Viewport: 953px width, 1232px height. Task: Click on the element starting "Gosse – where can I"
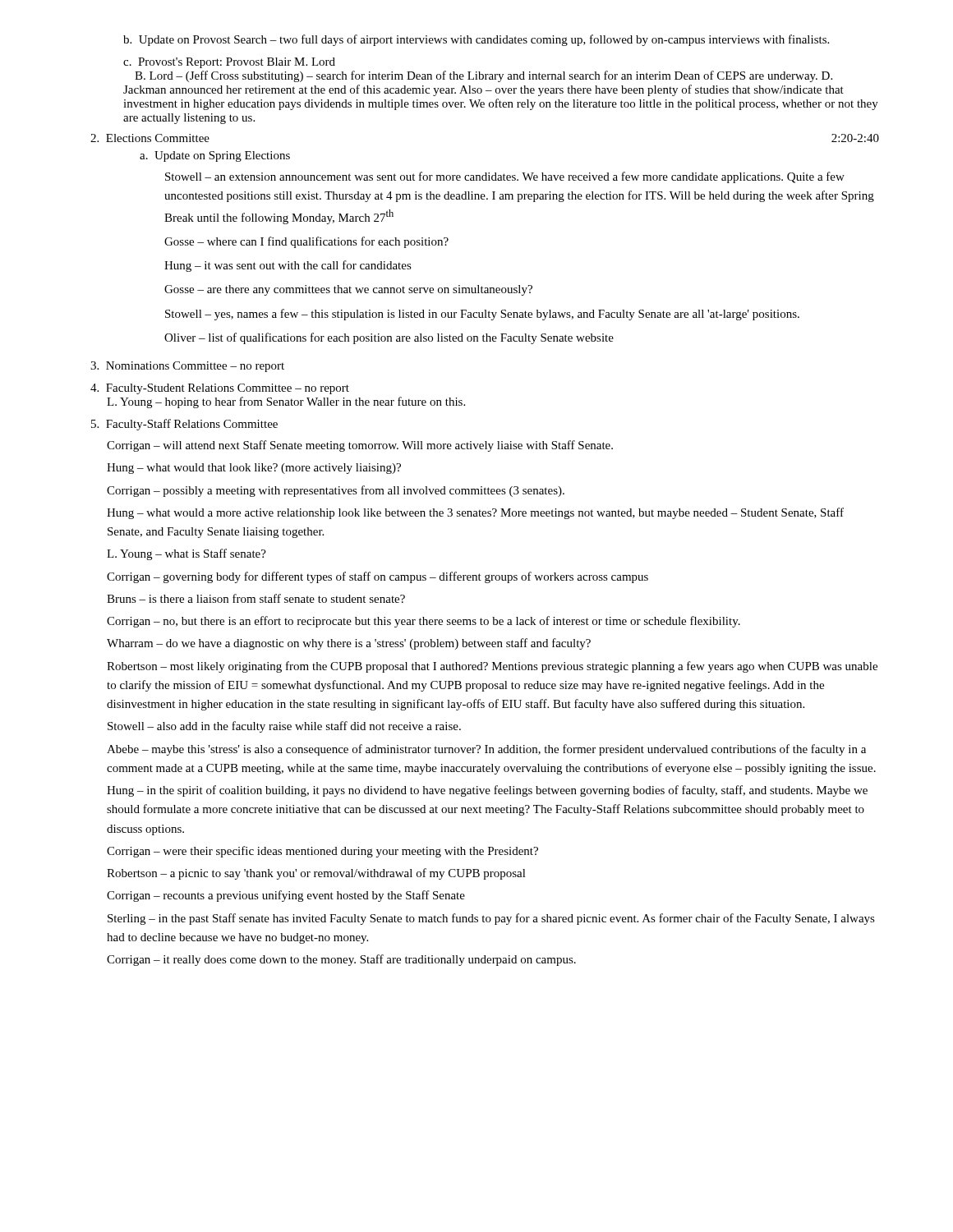click(x=306, y=241)
